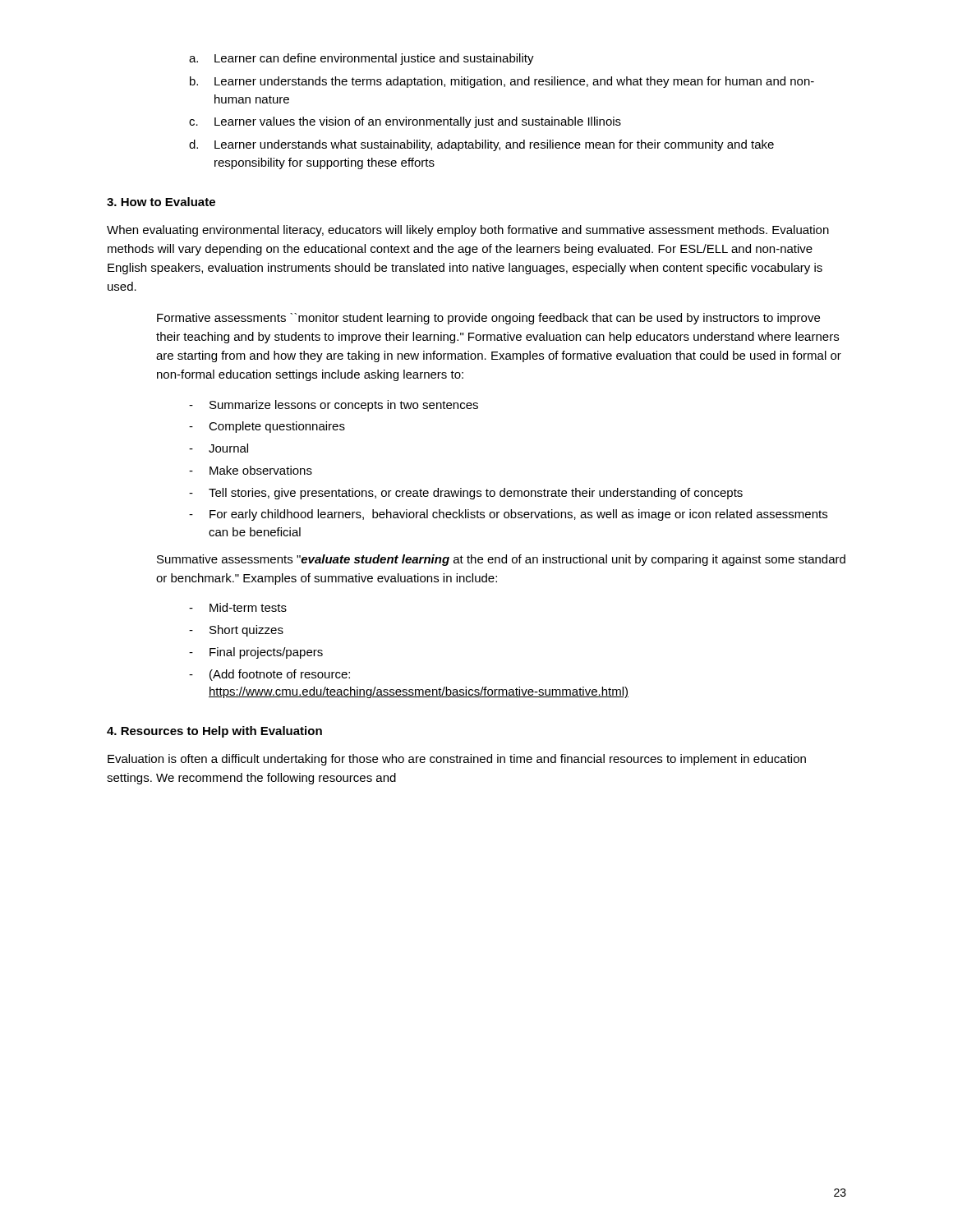Locate the region starting "- (Add footnote of resource:"

(409, 683)
